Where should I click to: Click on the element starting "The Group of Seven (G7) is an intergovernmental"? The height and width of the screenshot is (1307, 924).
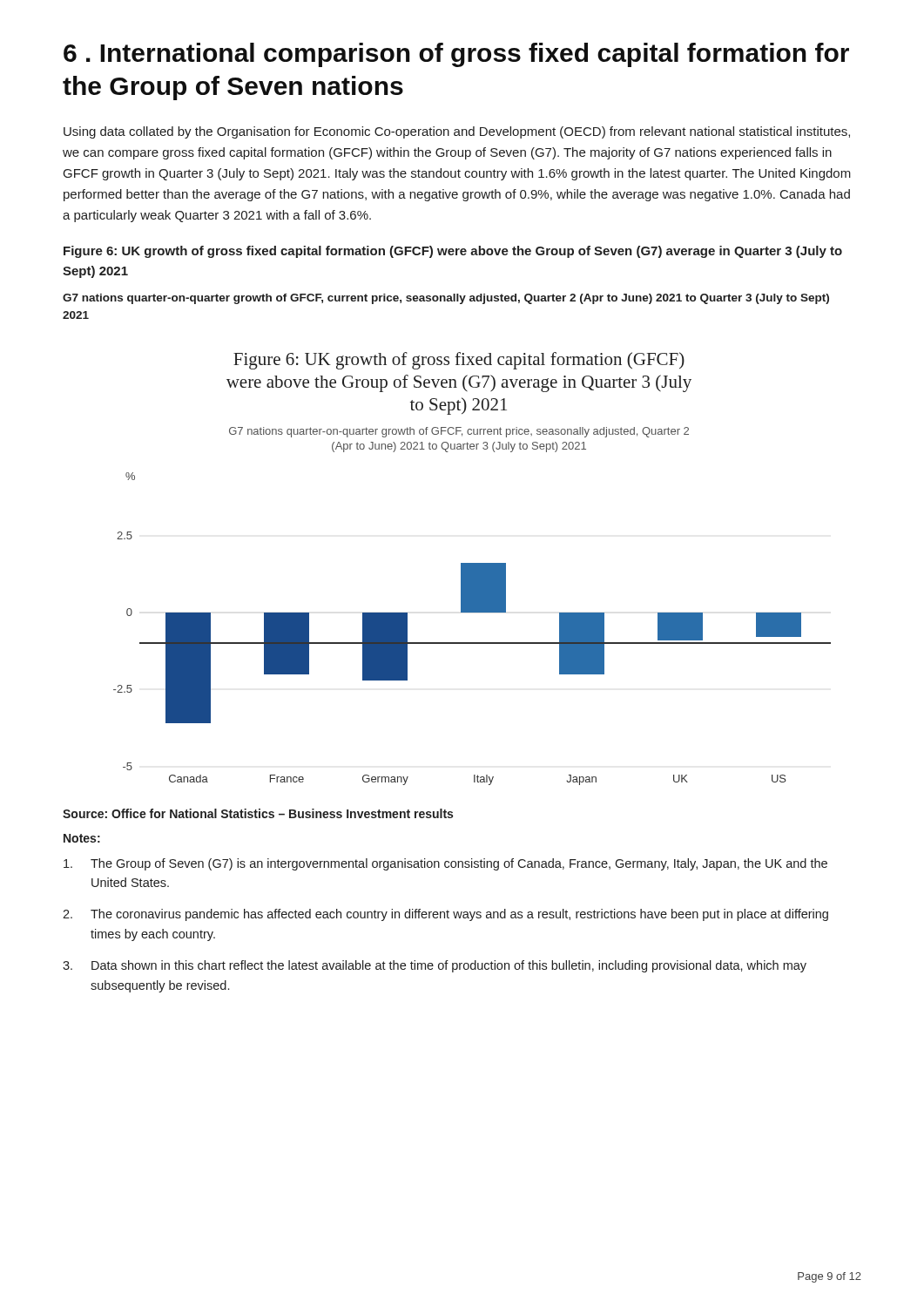459,873
